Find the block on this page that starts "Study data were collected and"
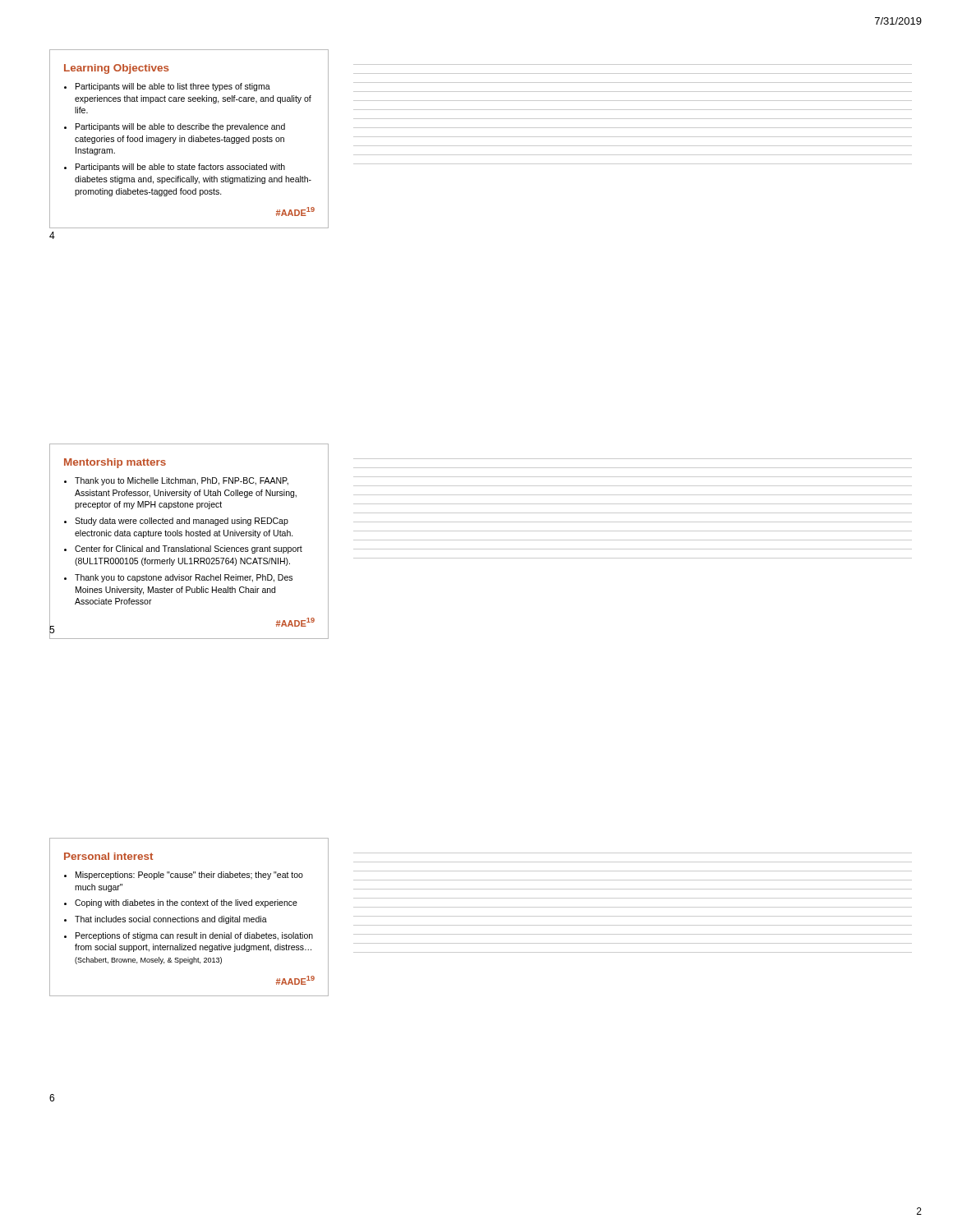The height and width of the screenshot is (1232, 953). click(184, 527)
